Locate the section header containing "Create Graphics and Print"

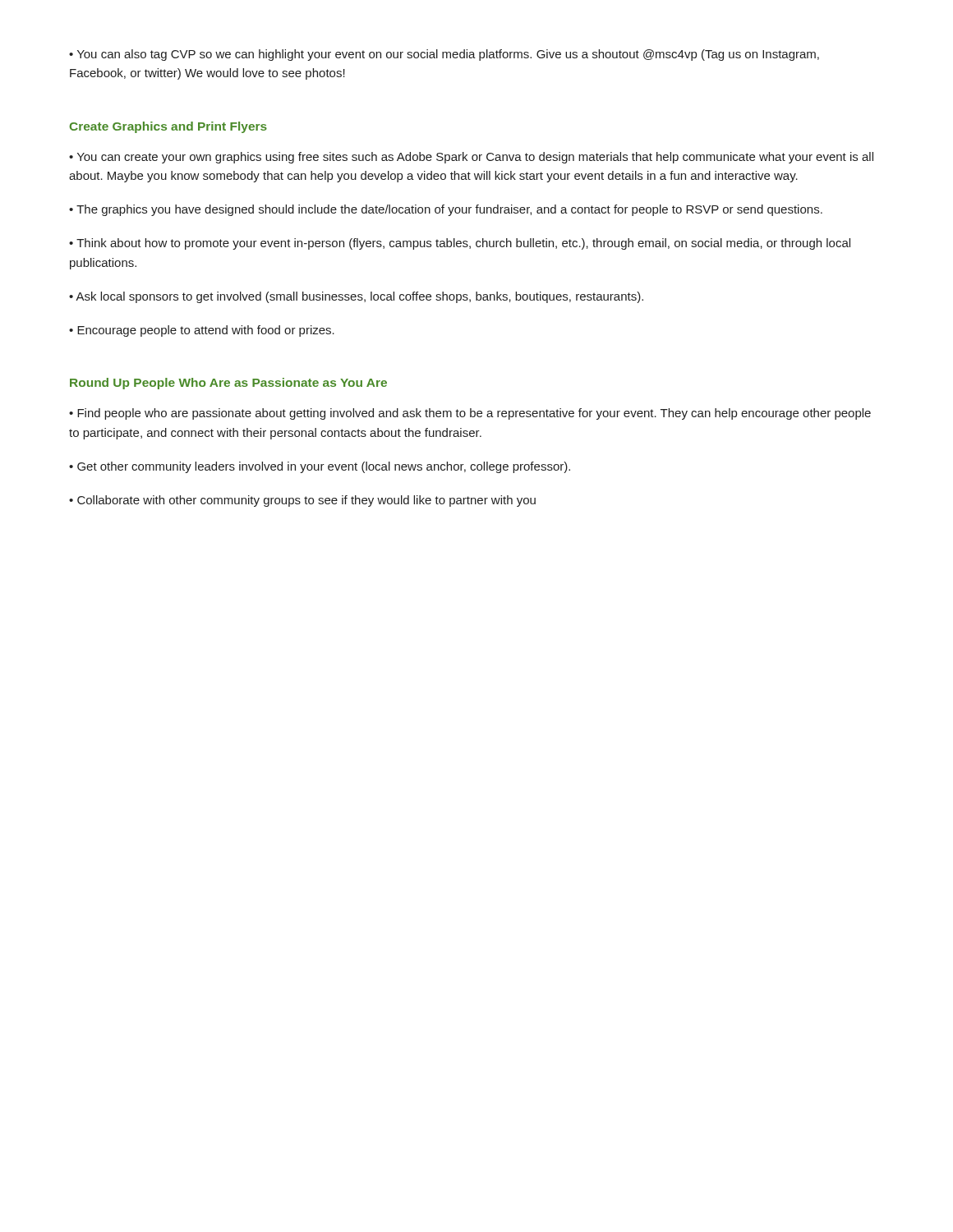point(168,126)
